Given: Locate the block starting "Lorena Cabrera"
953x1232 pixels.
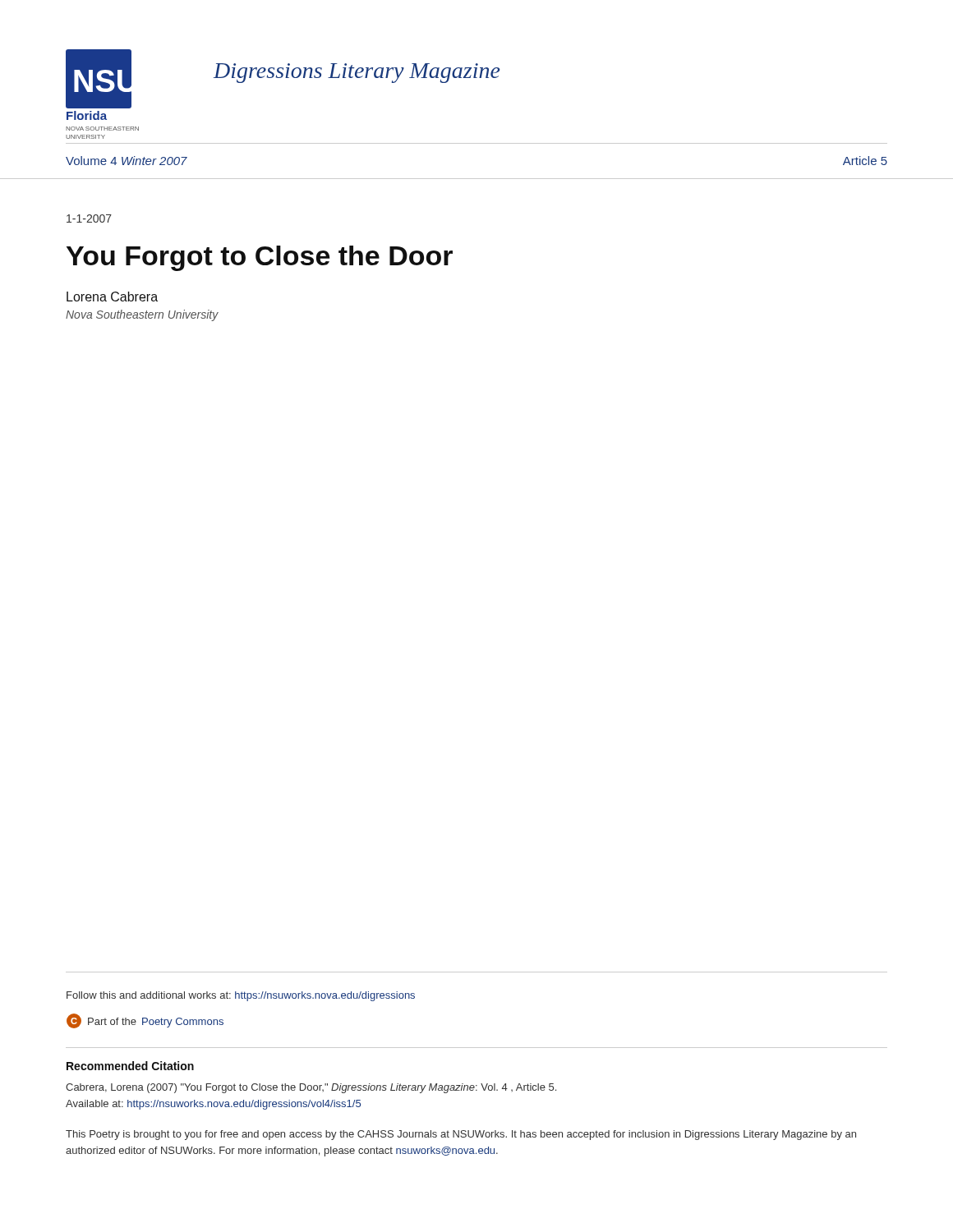Looking at the screenshot, I should 112,297.
